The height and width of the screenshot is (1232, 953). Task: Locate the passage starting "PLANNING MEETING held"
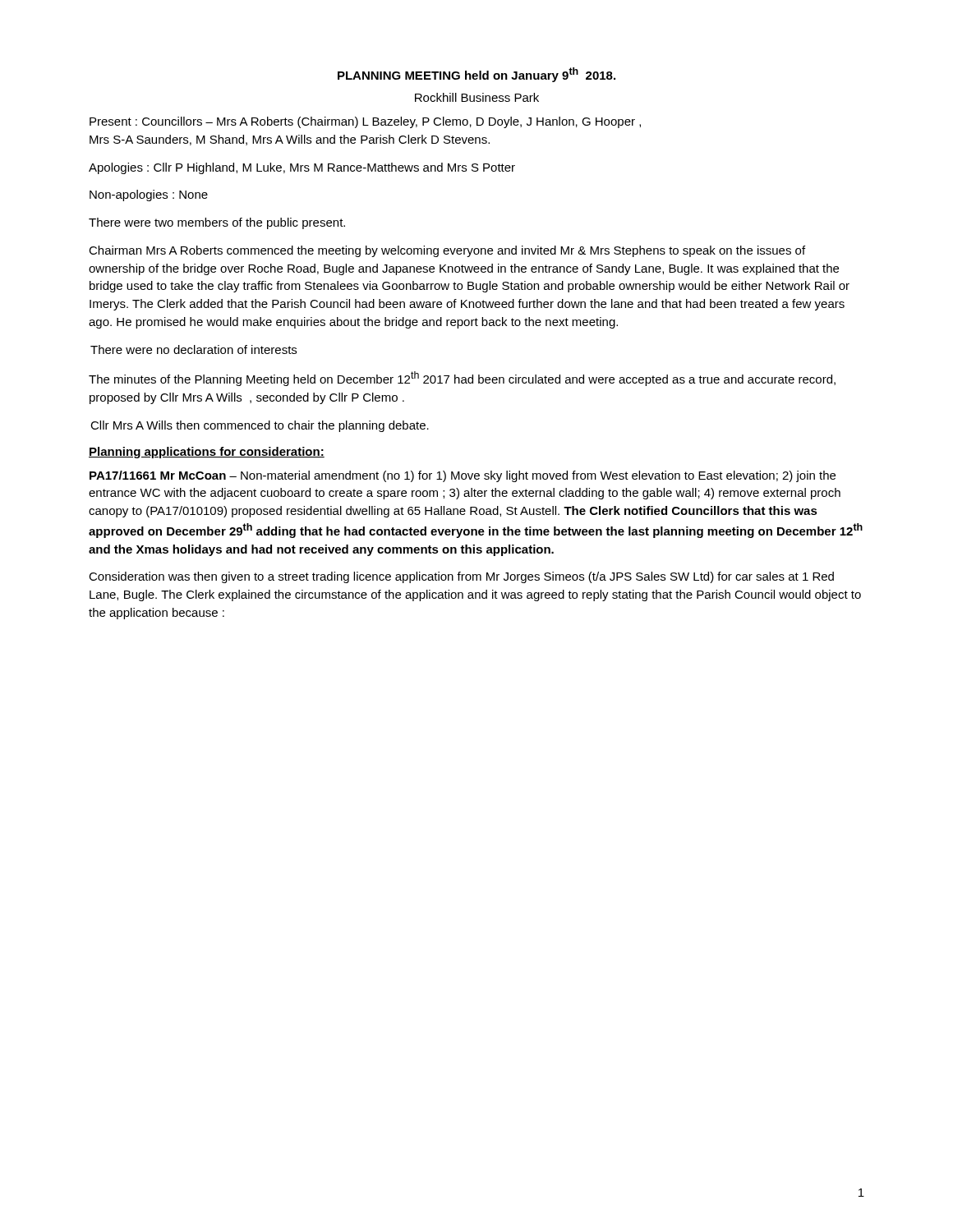[x=476, y=74]
